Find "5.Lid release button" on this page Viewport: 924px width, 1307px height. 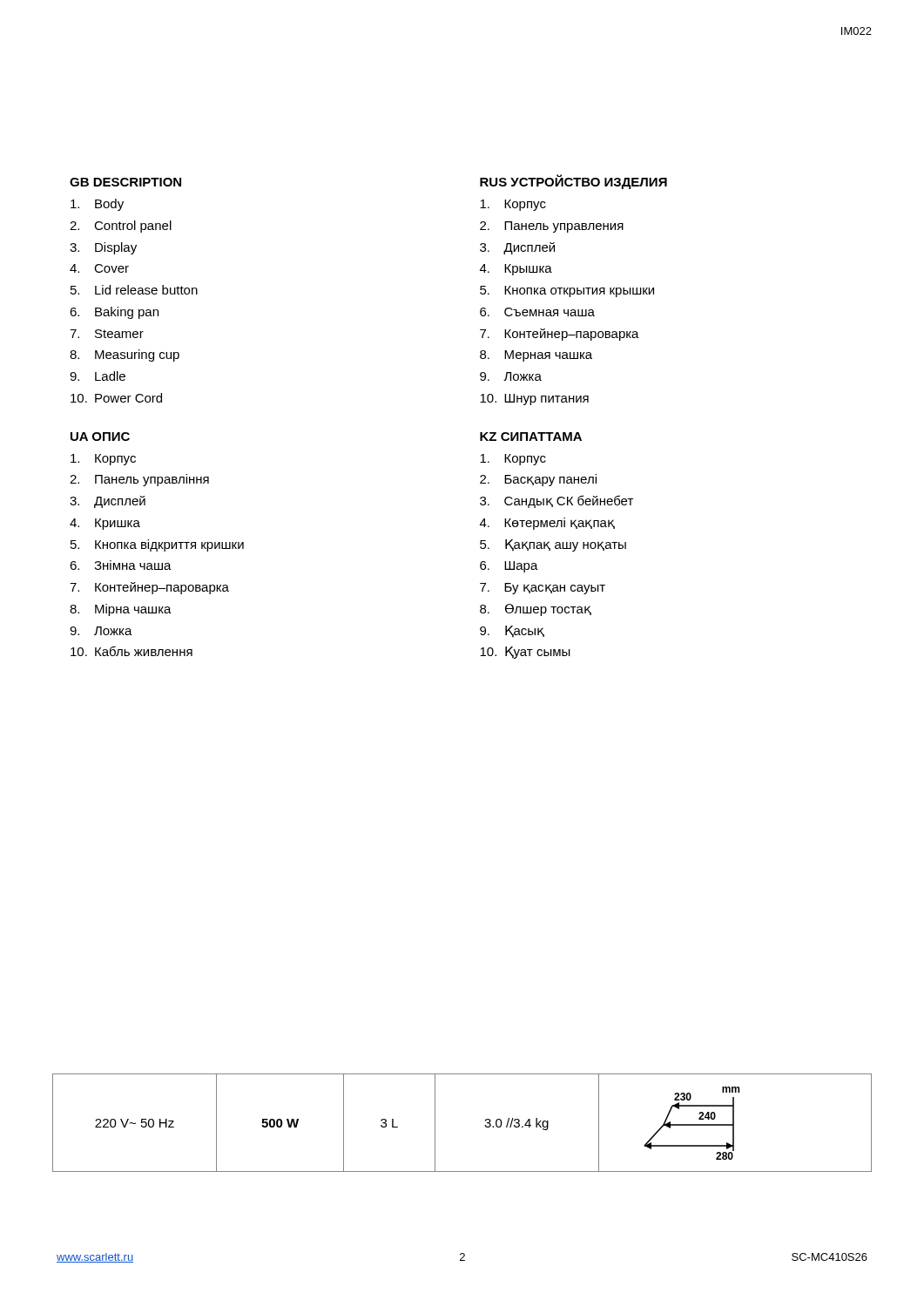134,290
